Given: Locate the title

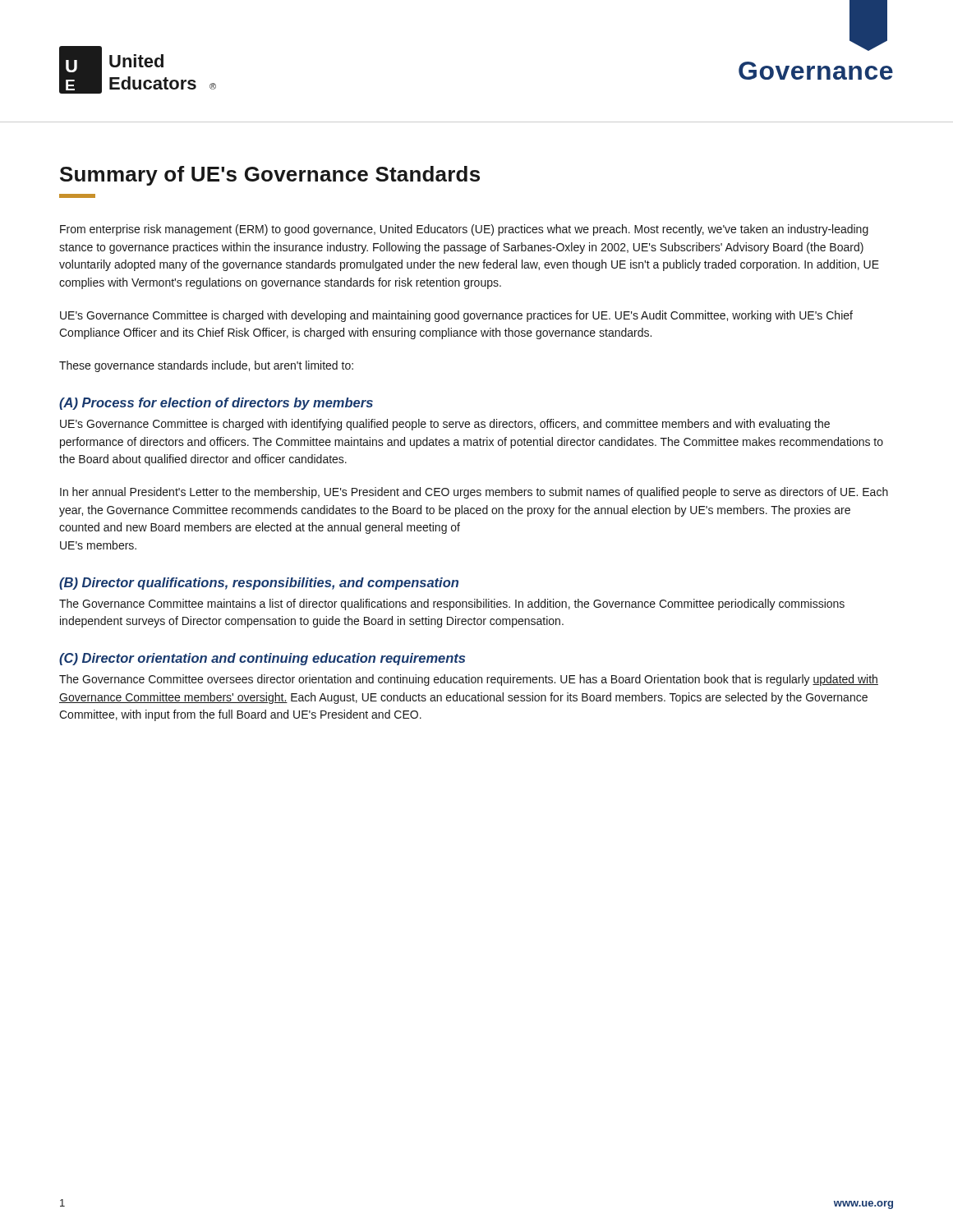Looking at the screenshot, I should tap(476, 175).
